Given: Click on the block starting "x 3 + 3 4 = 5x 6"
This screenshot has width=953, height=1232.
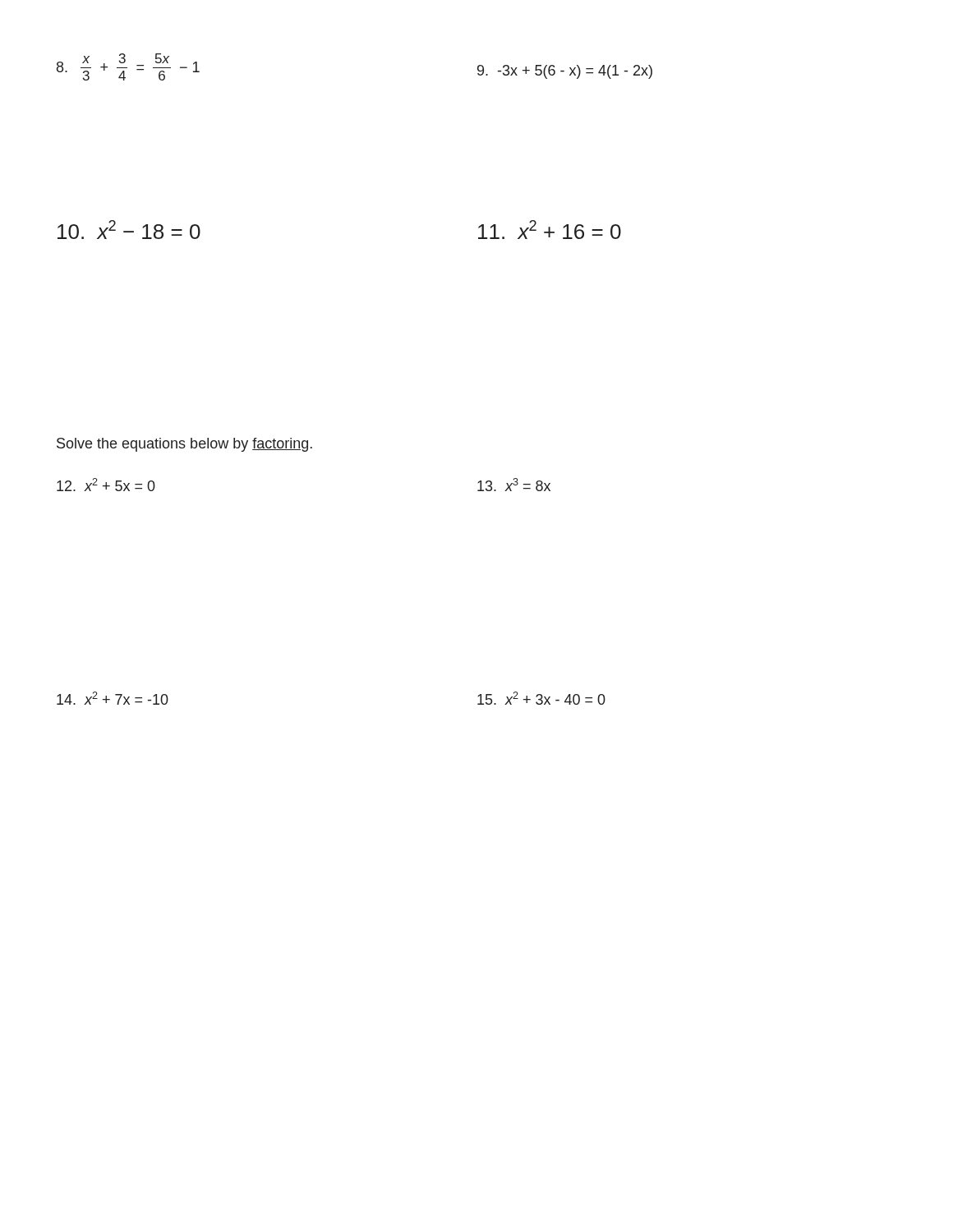Looking at the screenshot, I should click(x=128, y=68).
